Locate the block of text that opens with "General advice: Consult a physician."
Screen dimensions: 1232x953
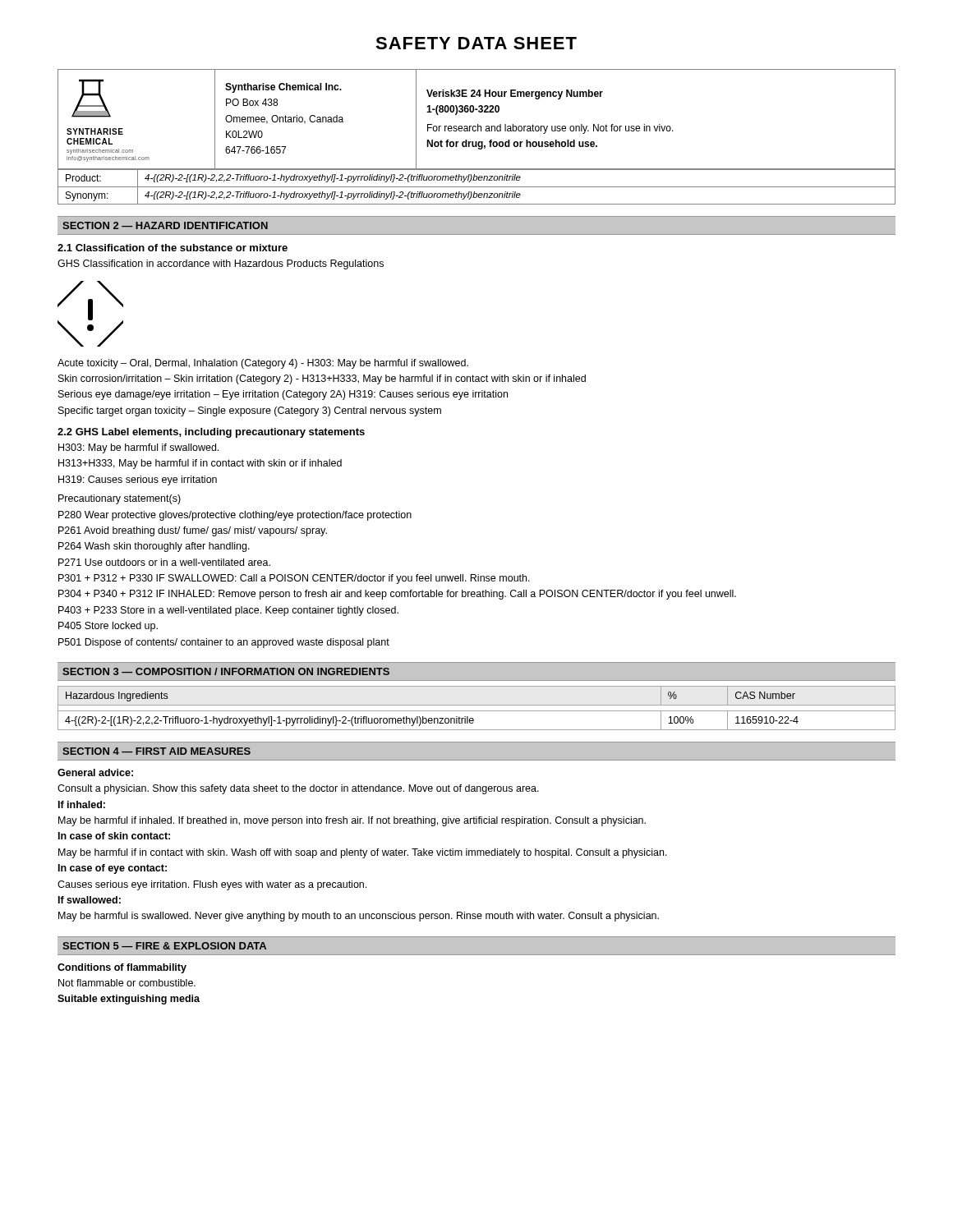pos(362,844)
